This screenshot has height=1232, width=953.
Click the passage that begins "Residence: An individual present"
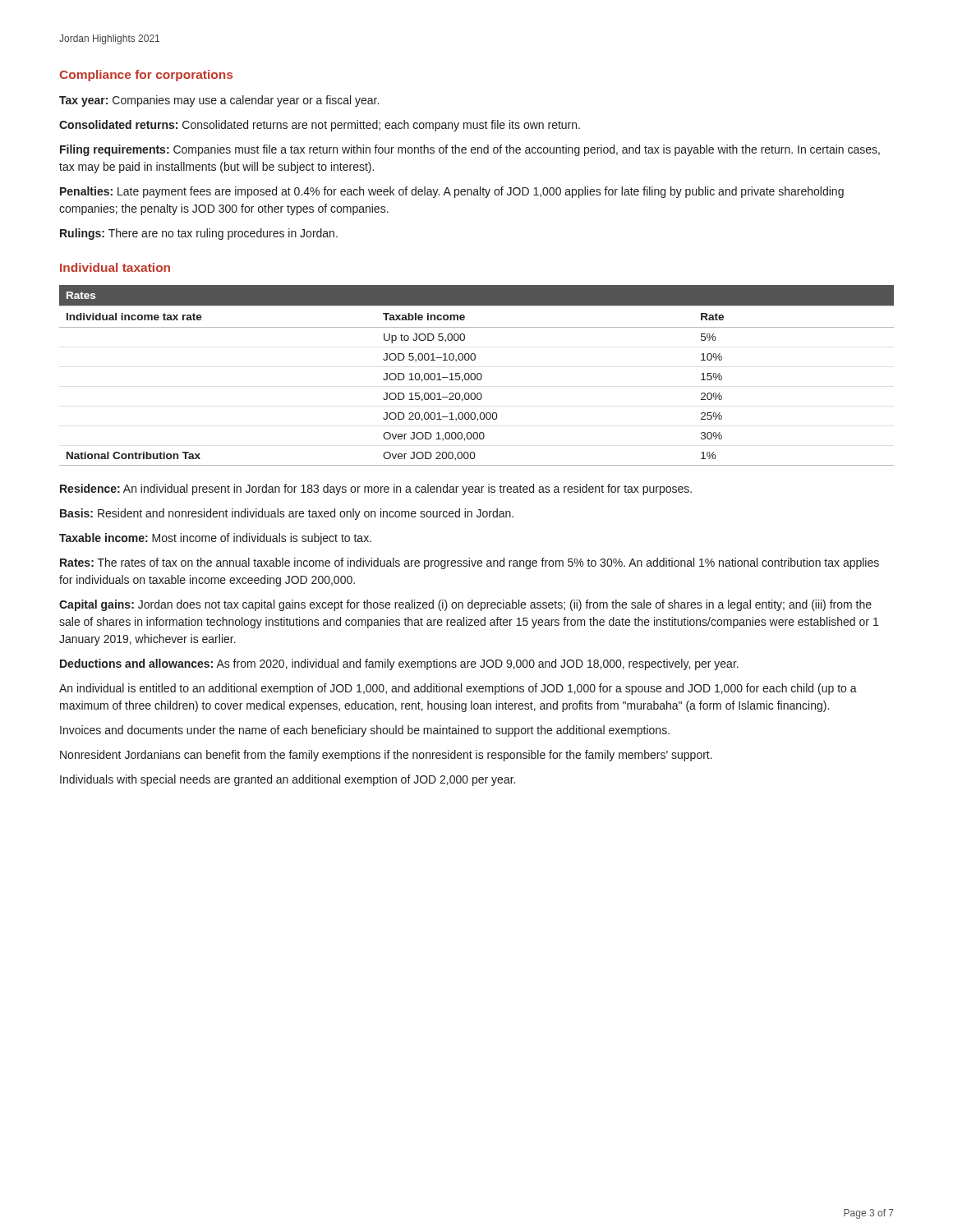376,489
